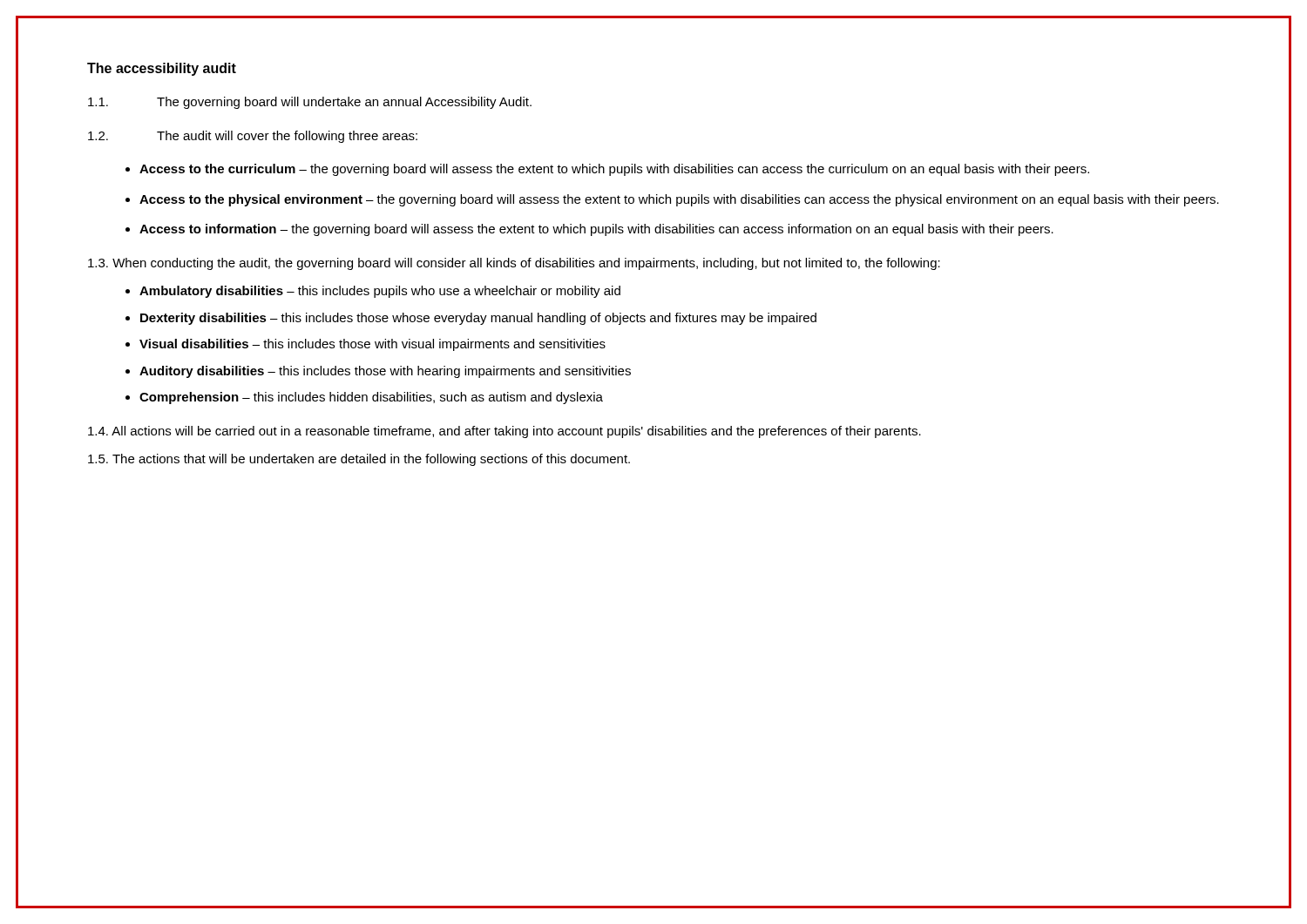Screen dimensions: 924x1307
Task: Find the passage starting "Access to the physical environment"
Action: [x=680, y=199]
